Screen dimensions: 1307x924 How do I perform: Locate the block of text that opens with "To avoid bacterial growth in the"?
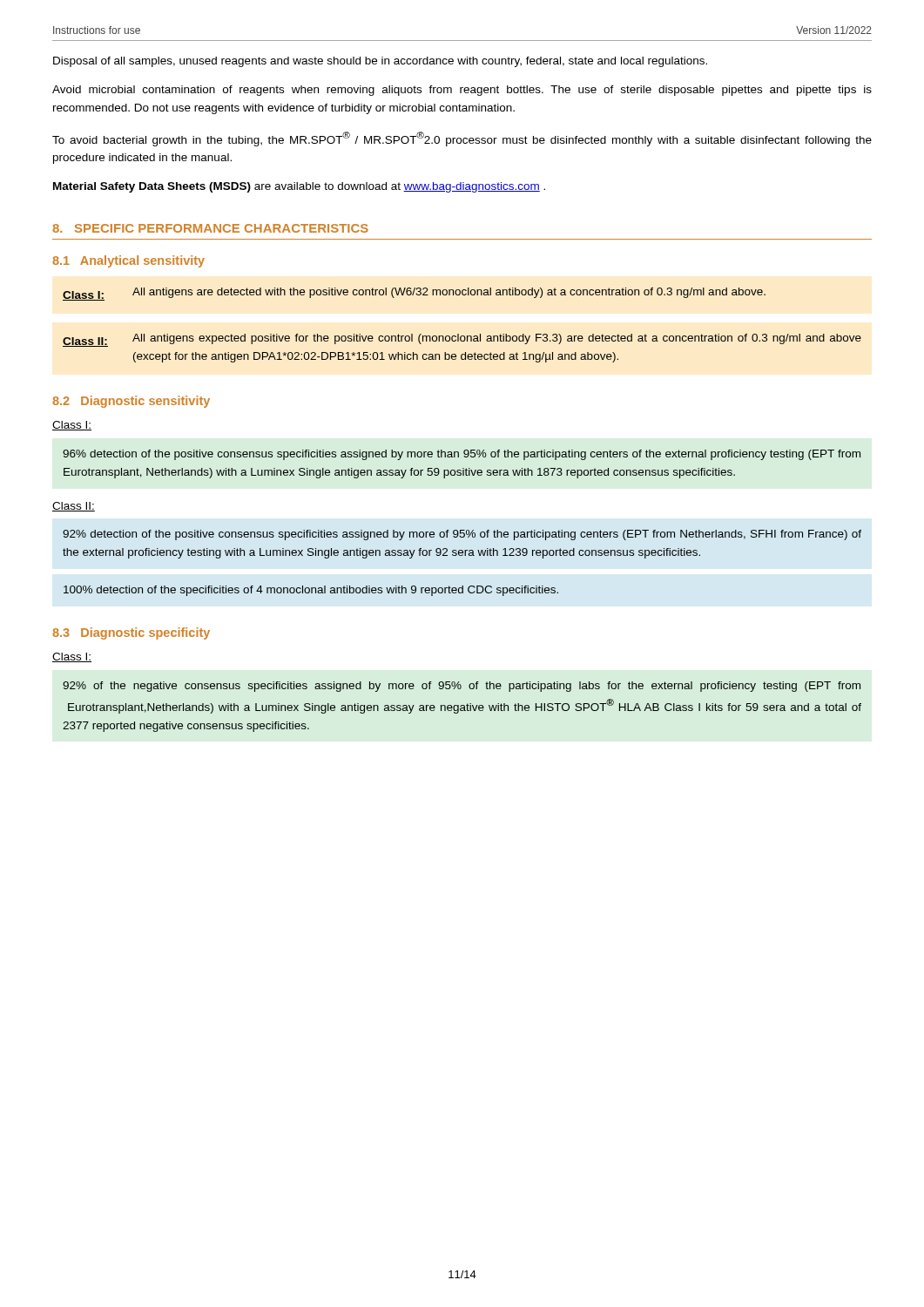point(462,147)
